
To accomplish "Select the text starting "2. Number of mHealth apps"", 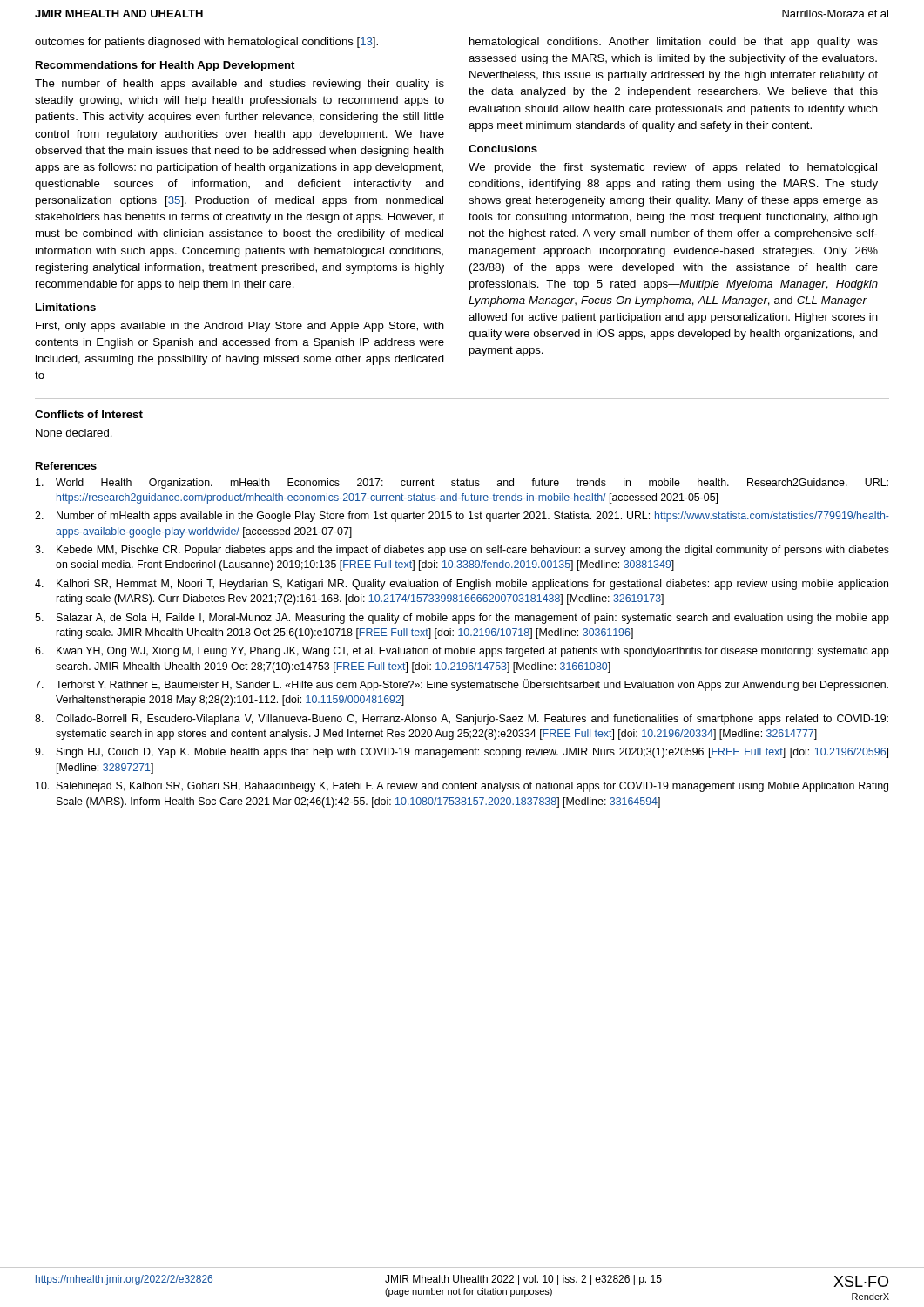I will 462,524.
